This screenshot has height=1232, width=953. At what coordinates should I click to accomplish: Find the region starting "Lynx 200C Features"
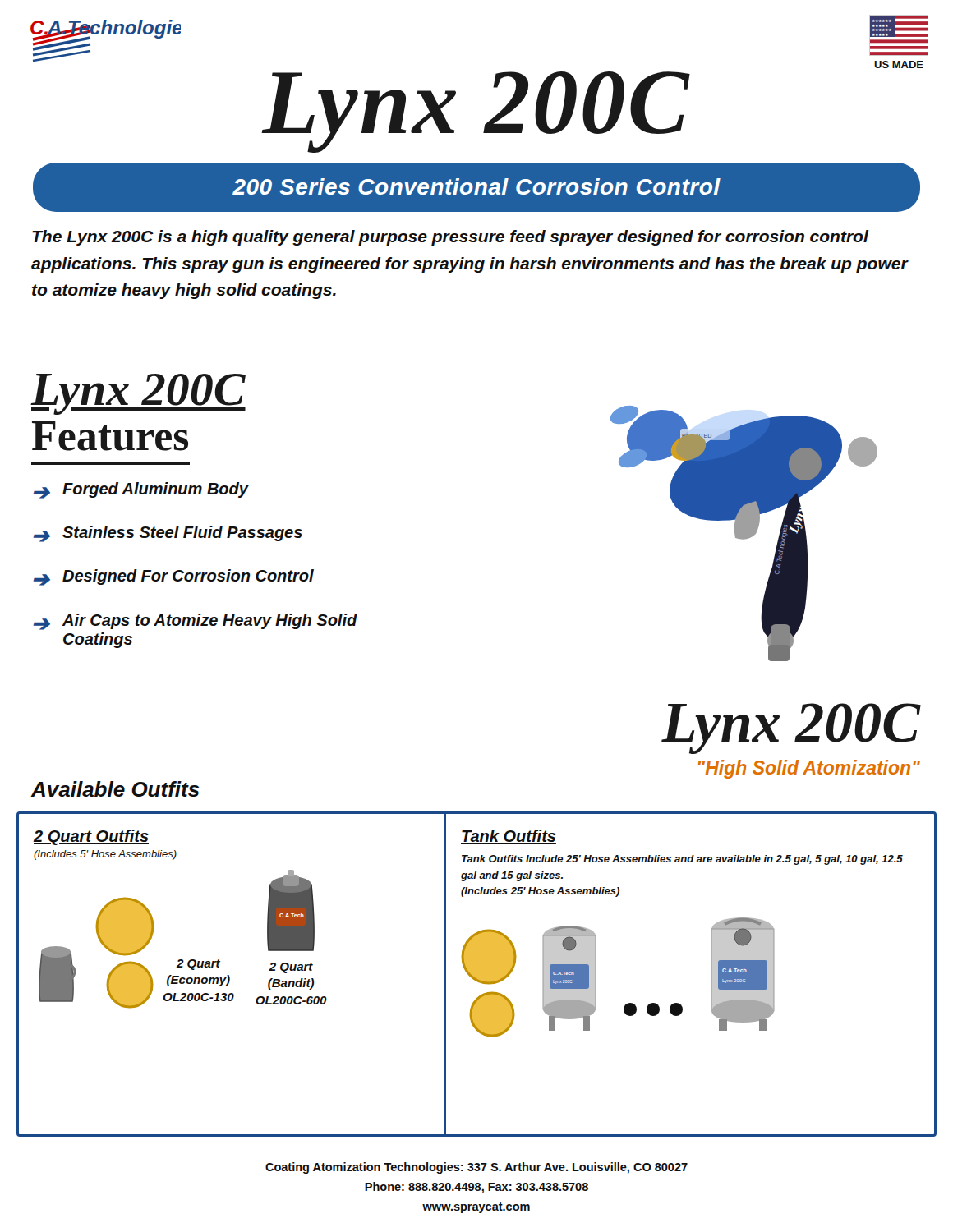[138, 413]
